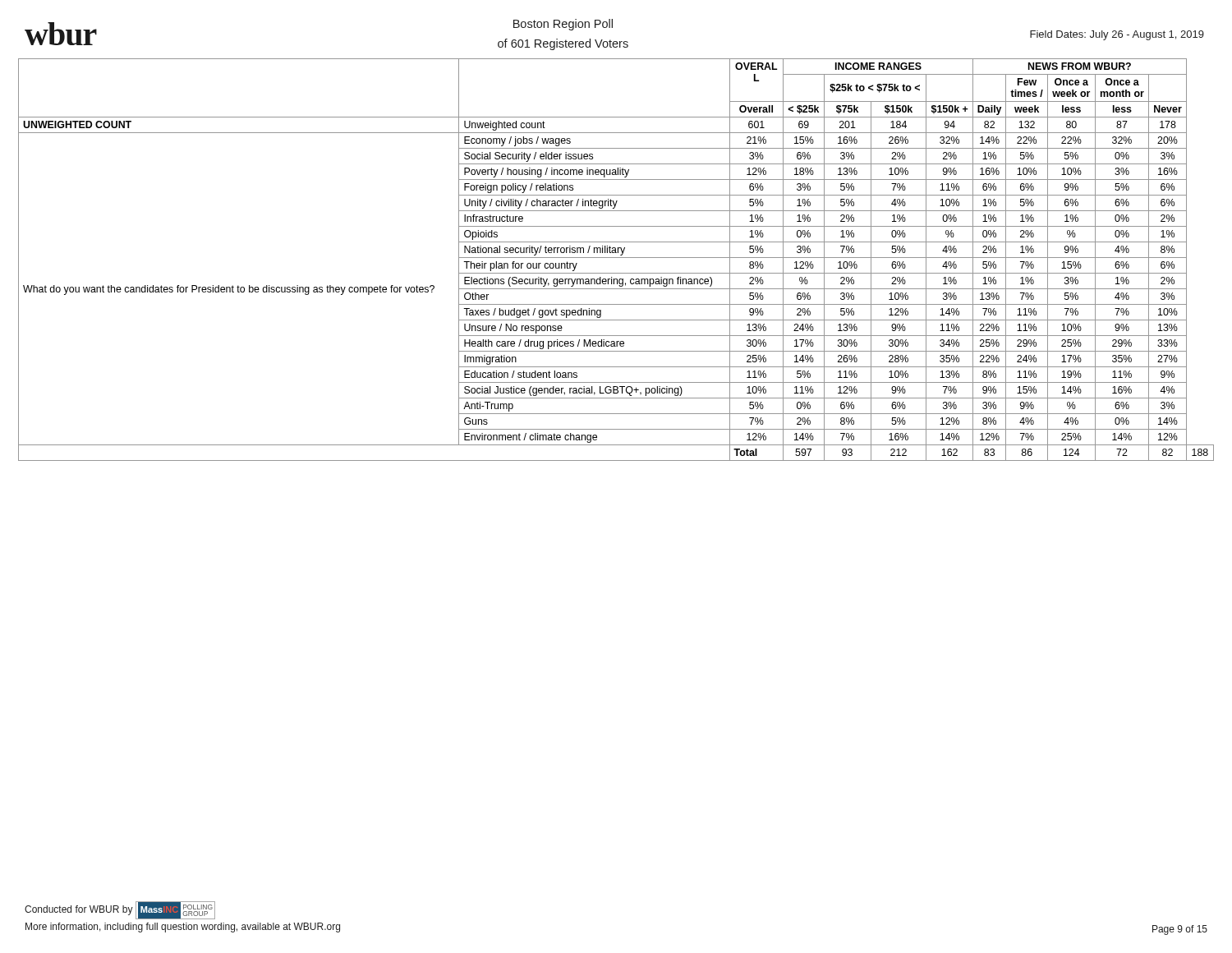Click a table
This screenshot has width=1232, height=953.
[616, 260]
